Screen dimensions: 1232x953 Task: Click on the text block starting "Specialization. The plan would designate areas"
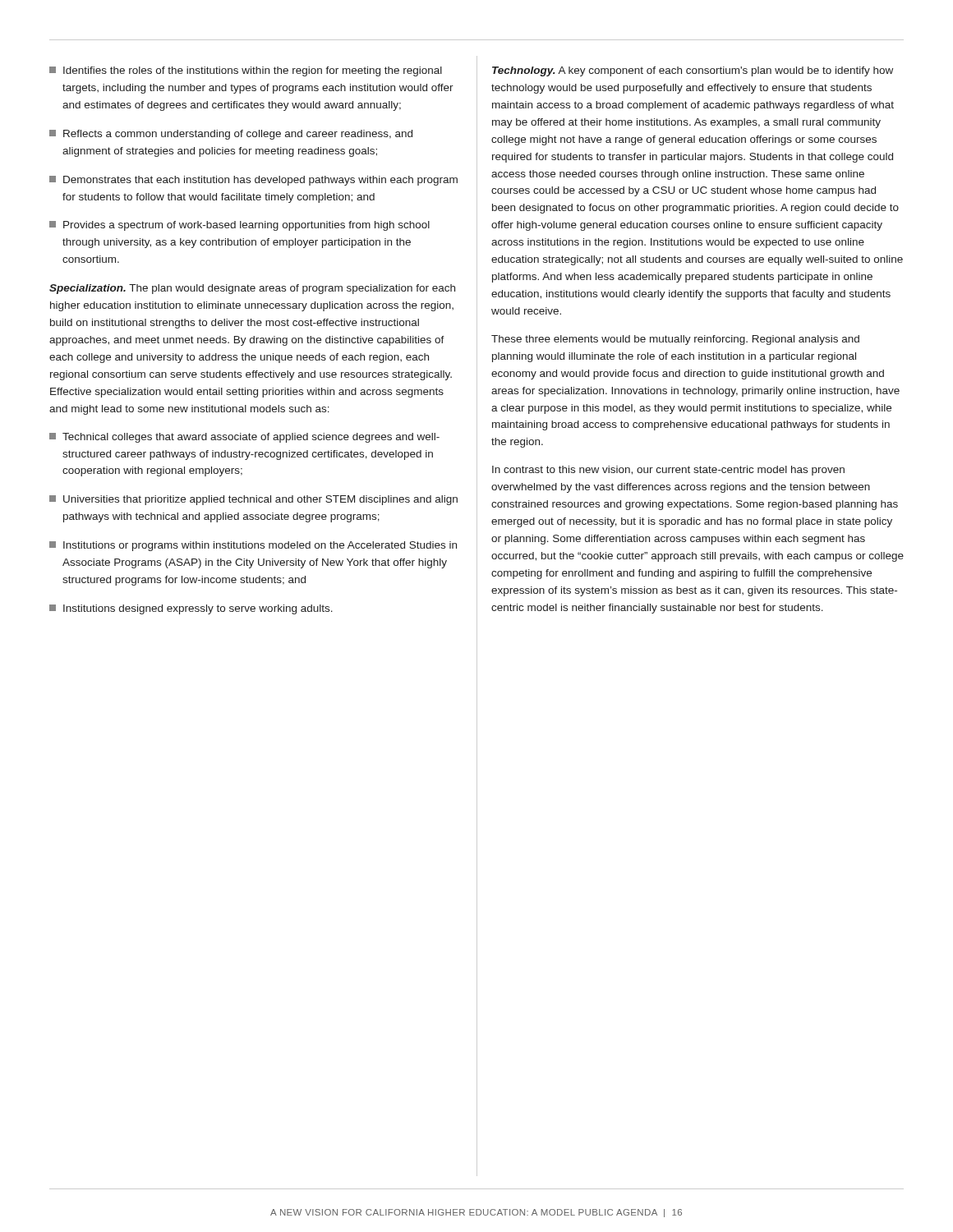coord(253,348)
